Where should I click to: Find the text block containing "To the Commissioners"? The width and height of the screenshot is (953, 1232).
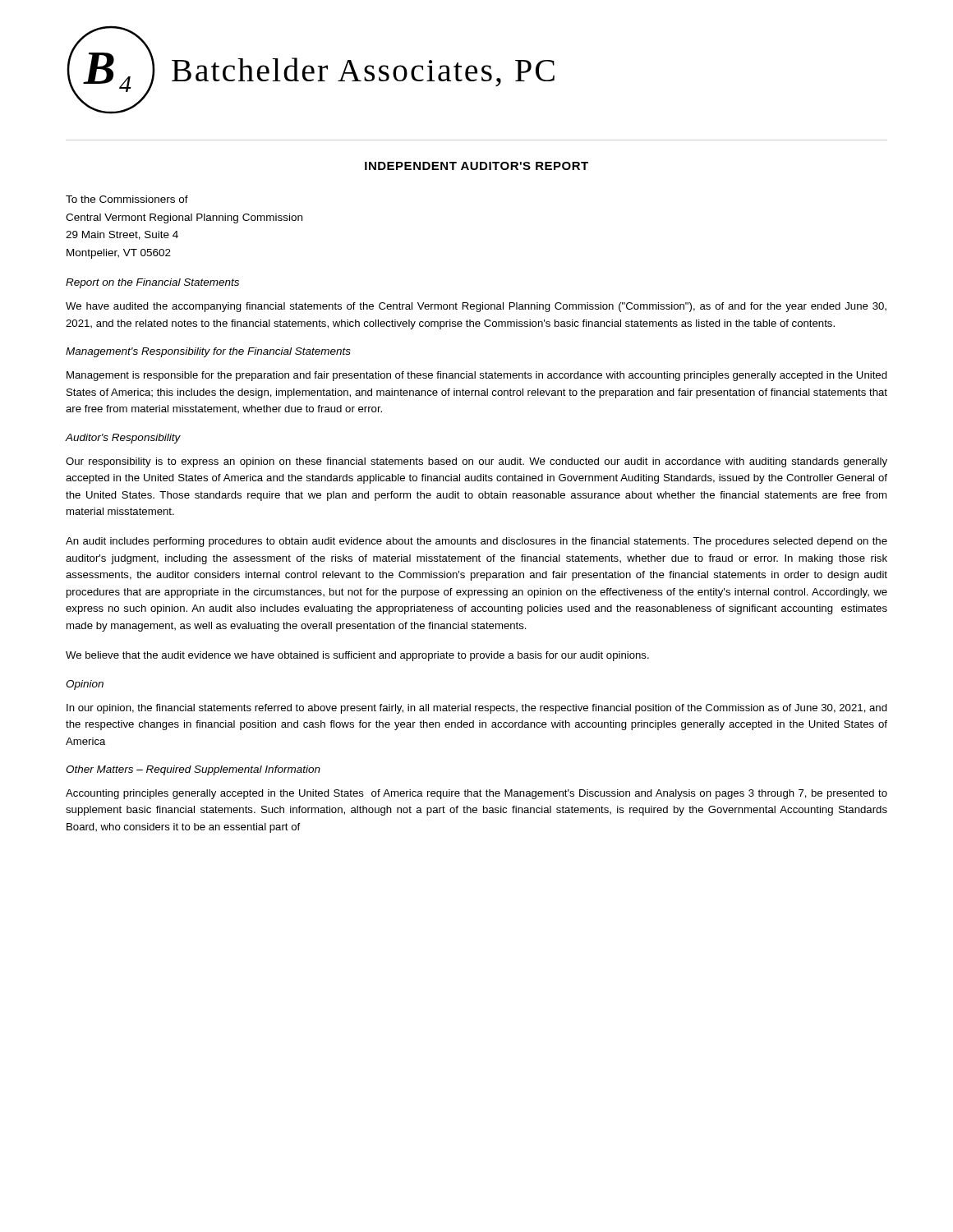184,226
